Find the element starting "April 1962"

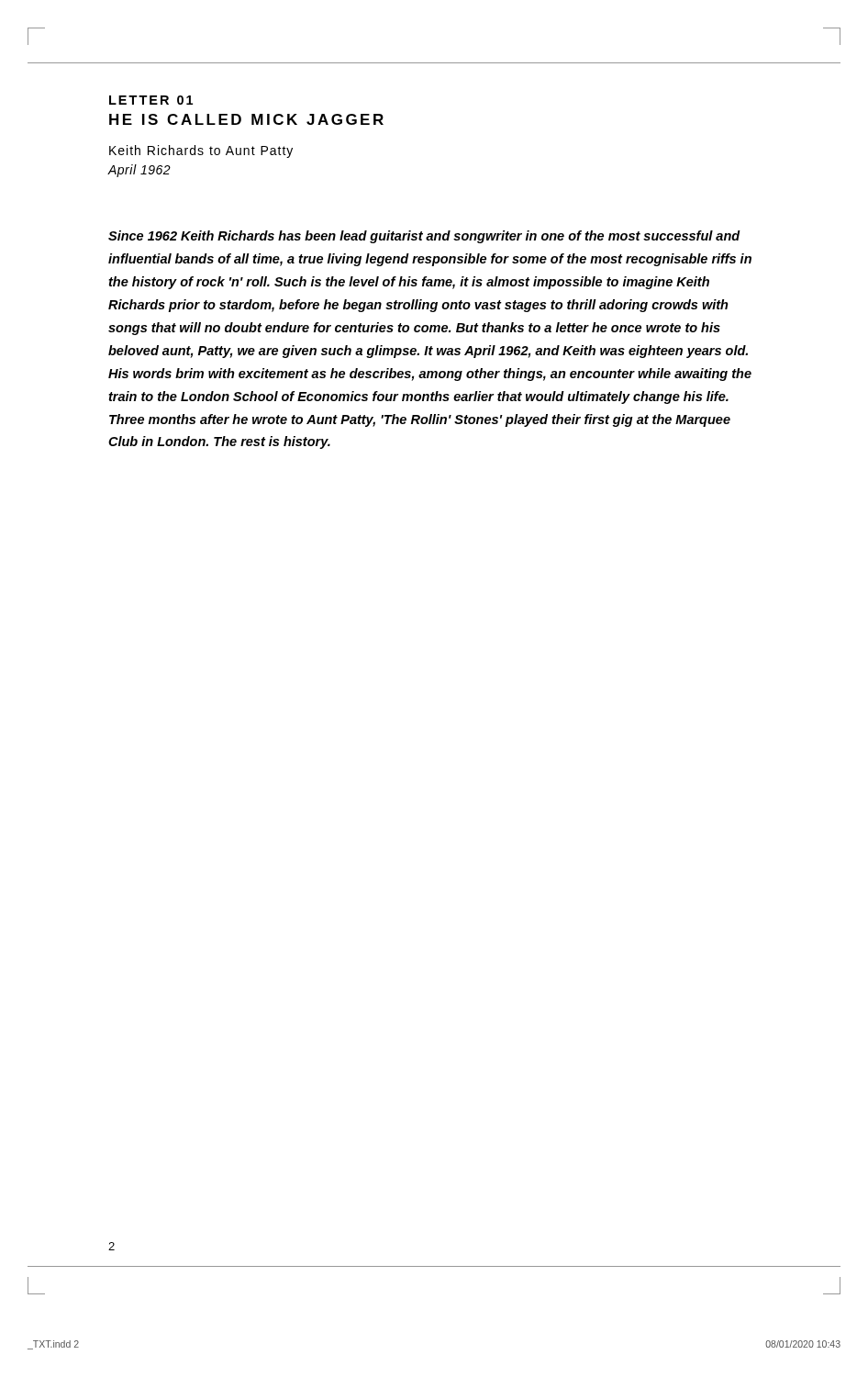(x=139, y=170)
